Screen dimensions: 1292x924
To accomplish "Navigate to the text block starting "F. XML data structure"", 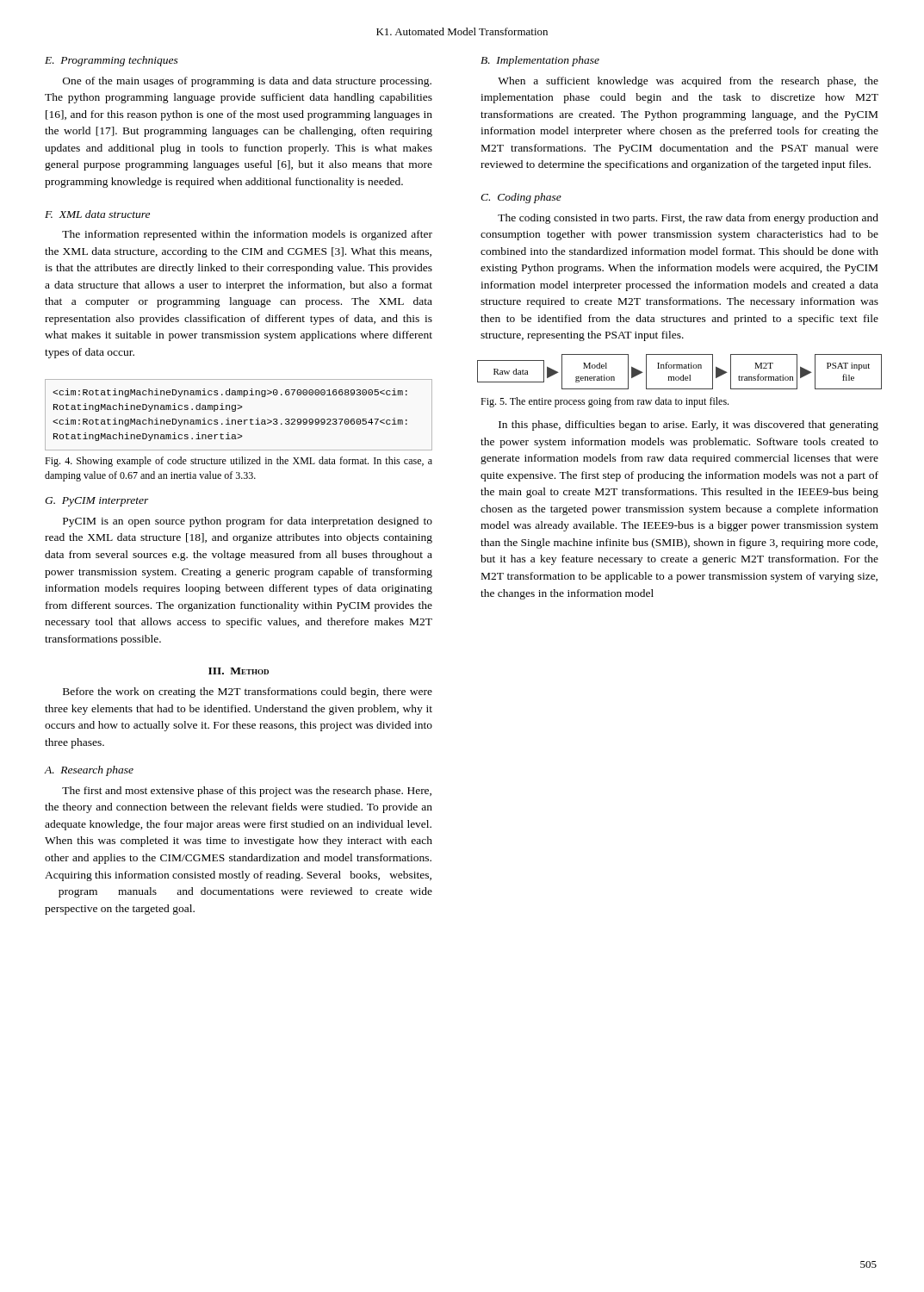I will click(97, 214).
